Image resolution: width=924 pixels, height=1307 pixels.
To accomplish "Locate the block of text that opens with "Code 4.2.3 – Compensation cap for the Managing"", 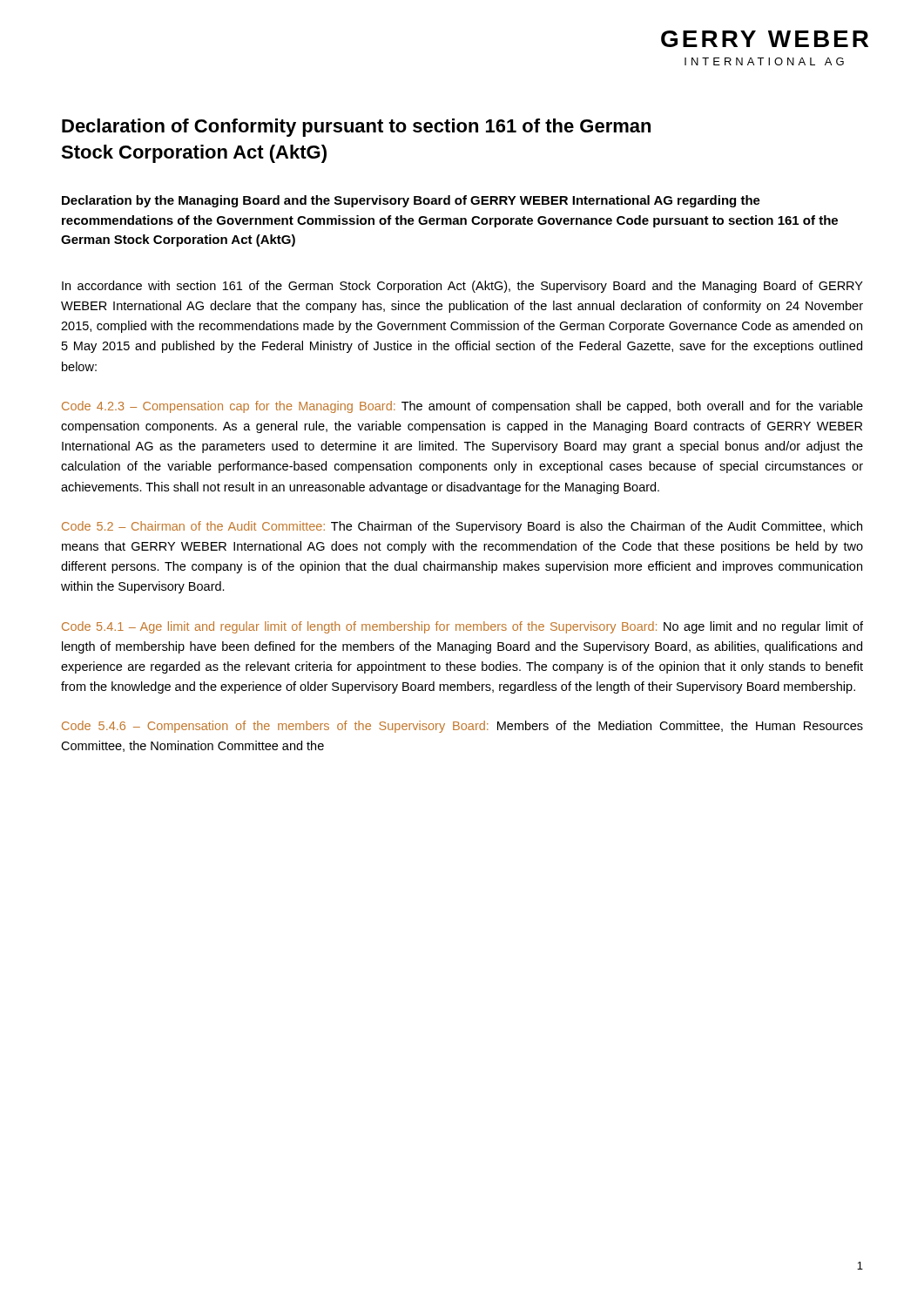I will tap(462, 446).
